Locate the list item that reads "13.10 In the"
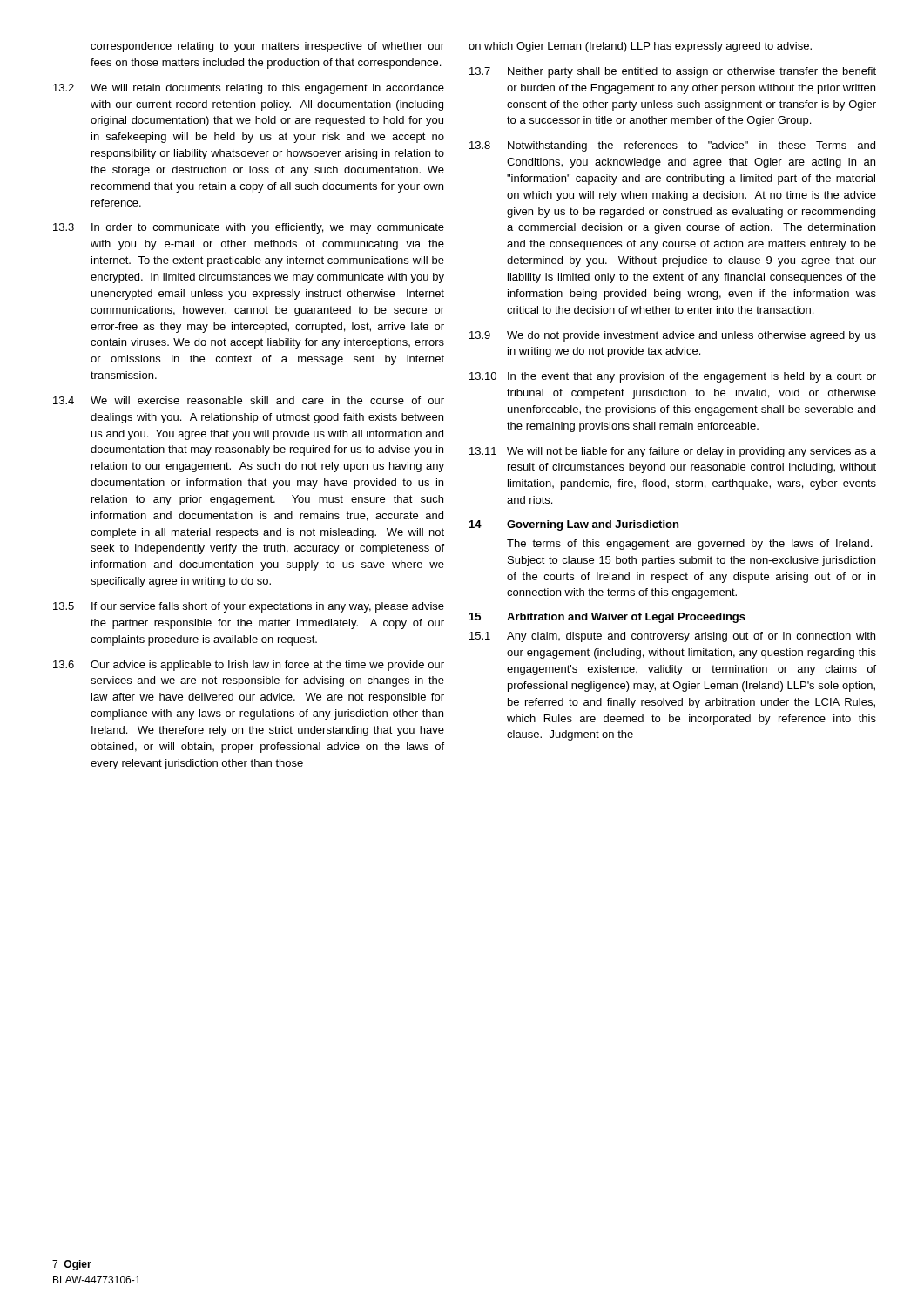This screenshot has height=1307, width=924. tap(672, 402)
